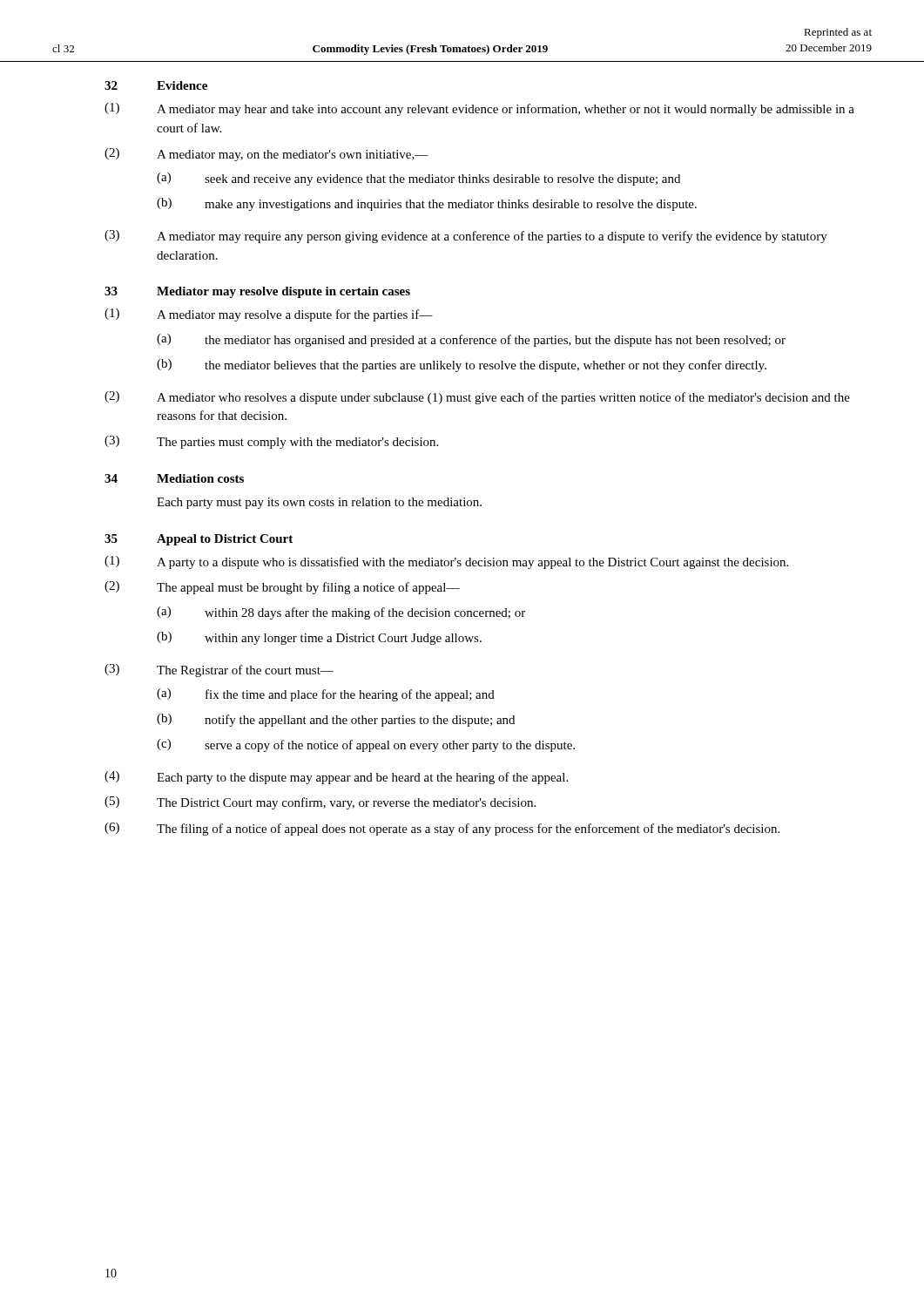Screen dimensions: 1307x924
Task: Click on the region starting "(1) A mediator may hear and take"
Action: pyautogui.click(x=479, y=119)
